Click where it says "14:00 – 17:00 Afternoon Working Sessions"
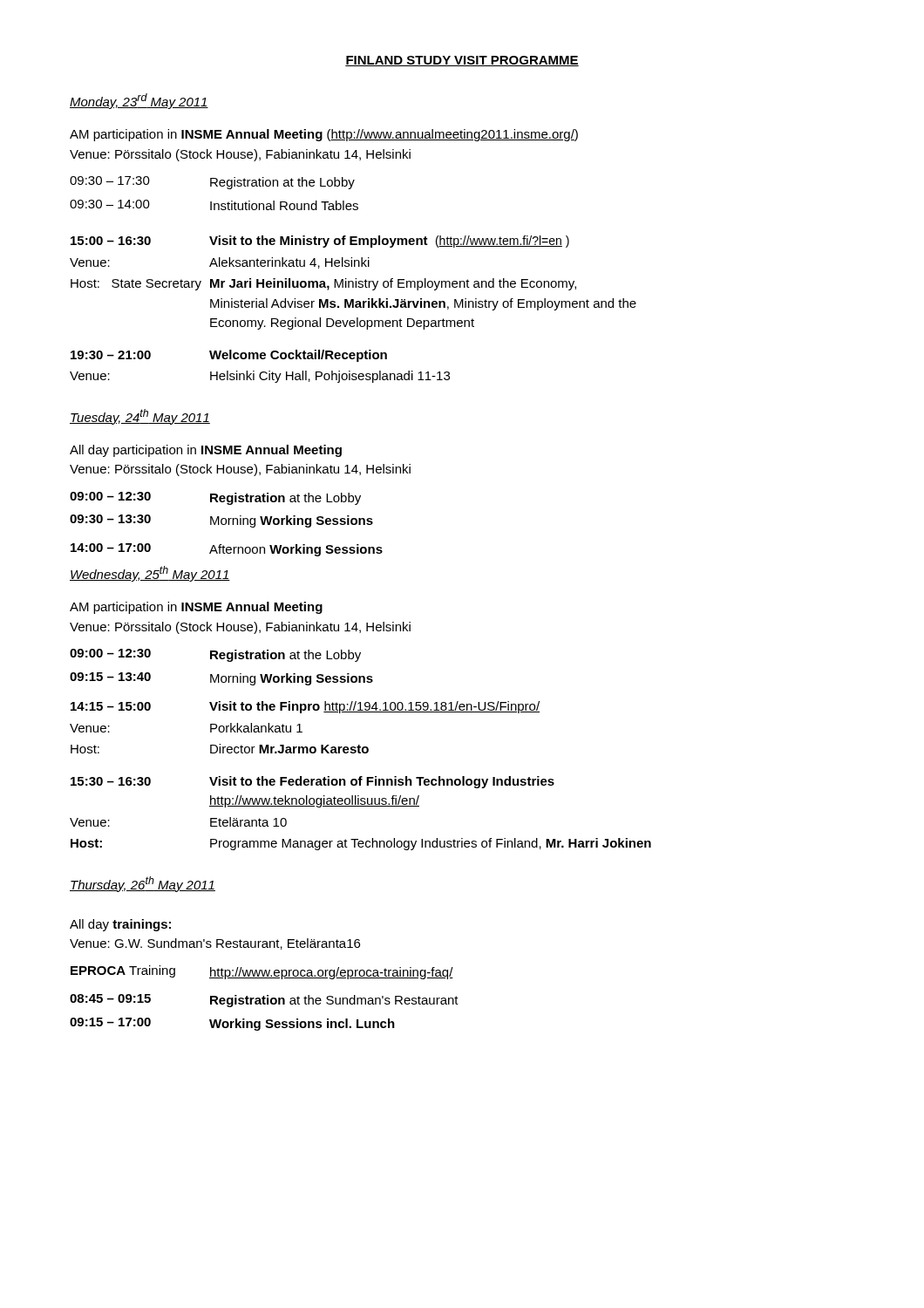 click(227, 550)
